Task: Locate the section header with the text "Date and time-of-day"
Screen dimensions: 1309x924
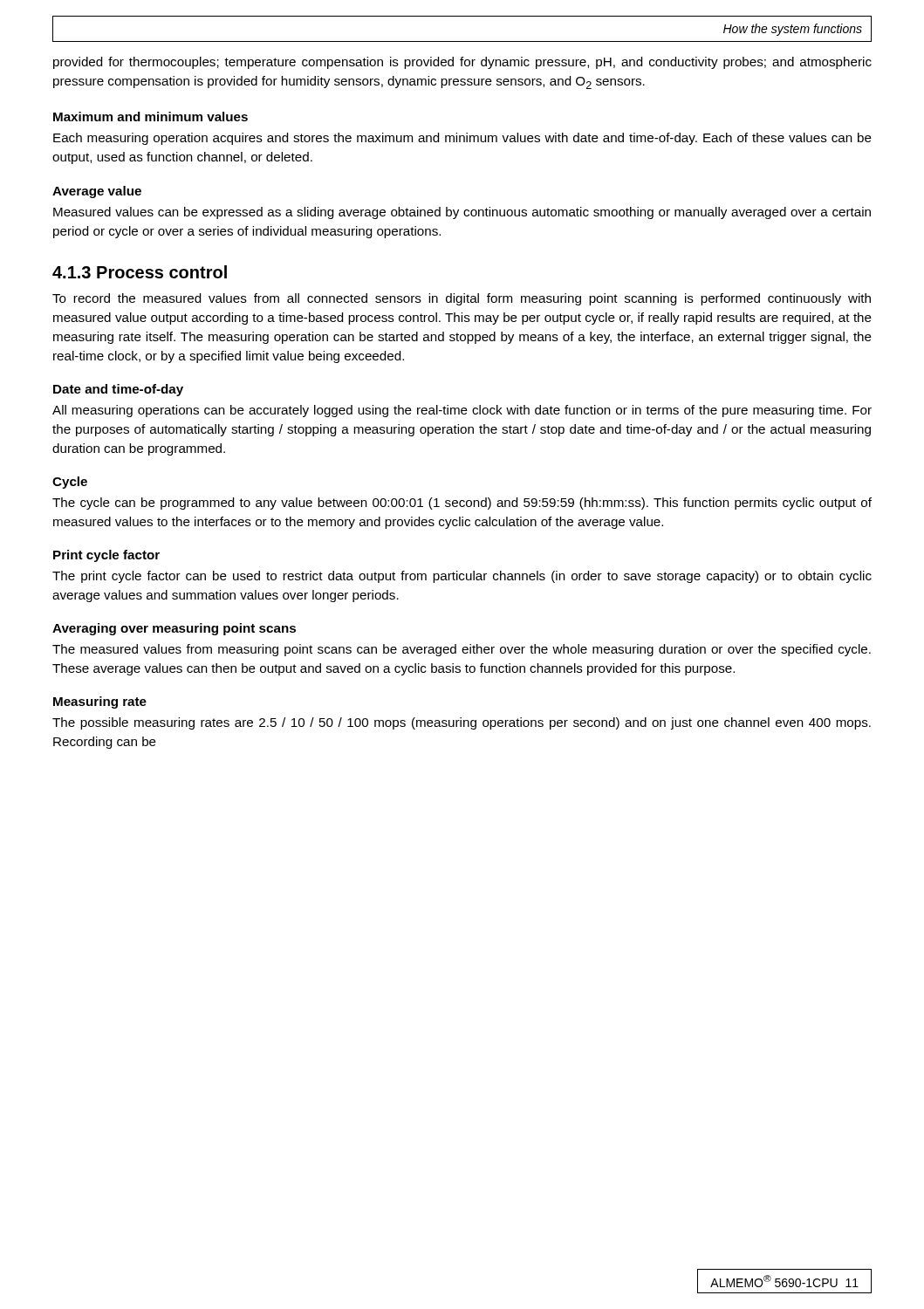Action: pos(118,389)
